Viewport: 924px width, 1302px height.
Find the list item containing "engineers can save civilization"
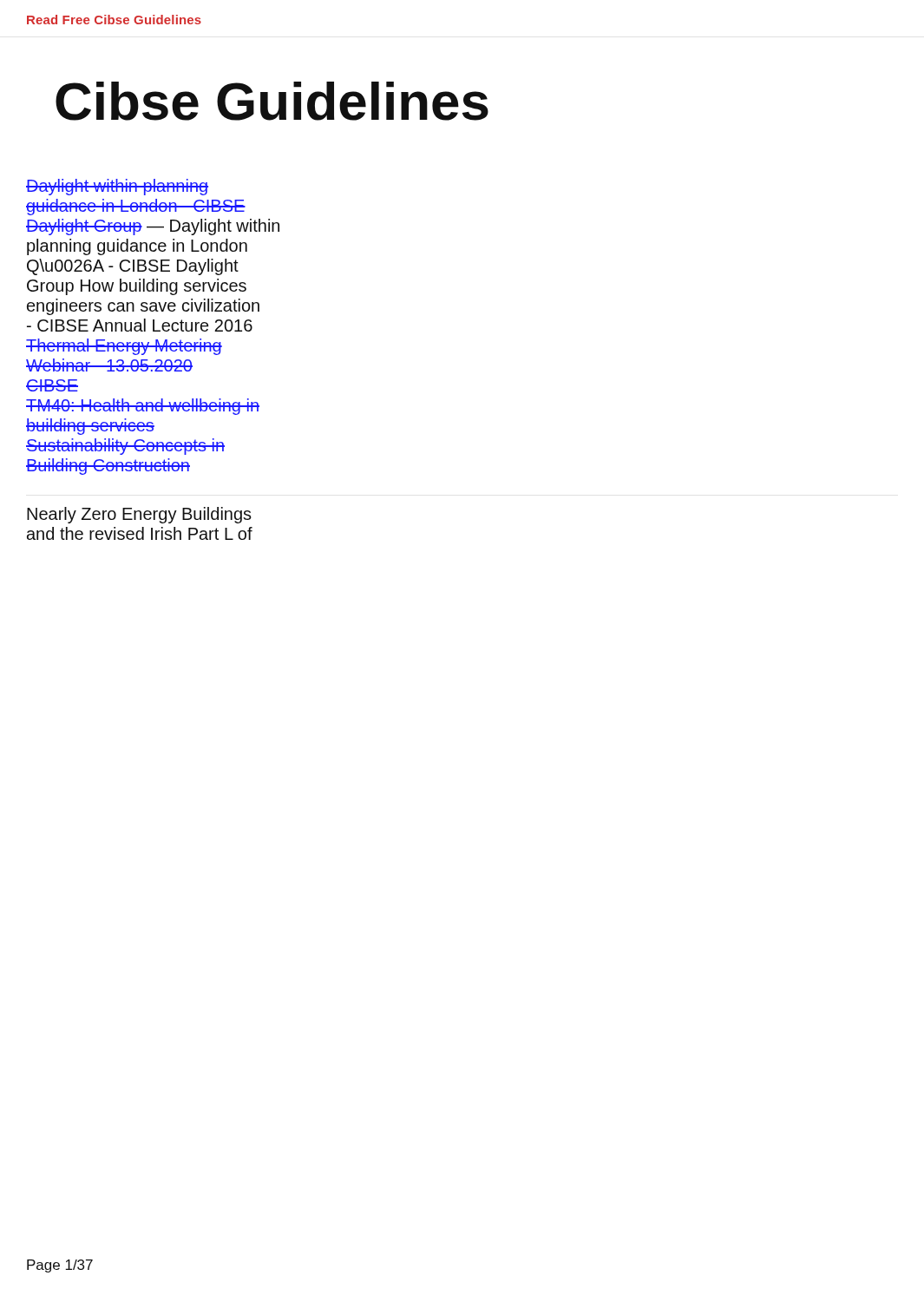tap(143, 306)
